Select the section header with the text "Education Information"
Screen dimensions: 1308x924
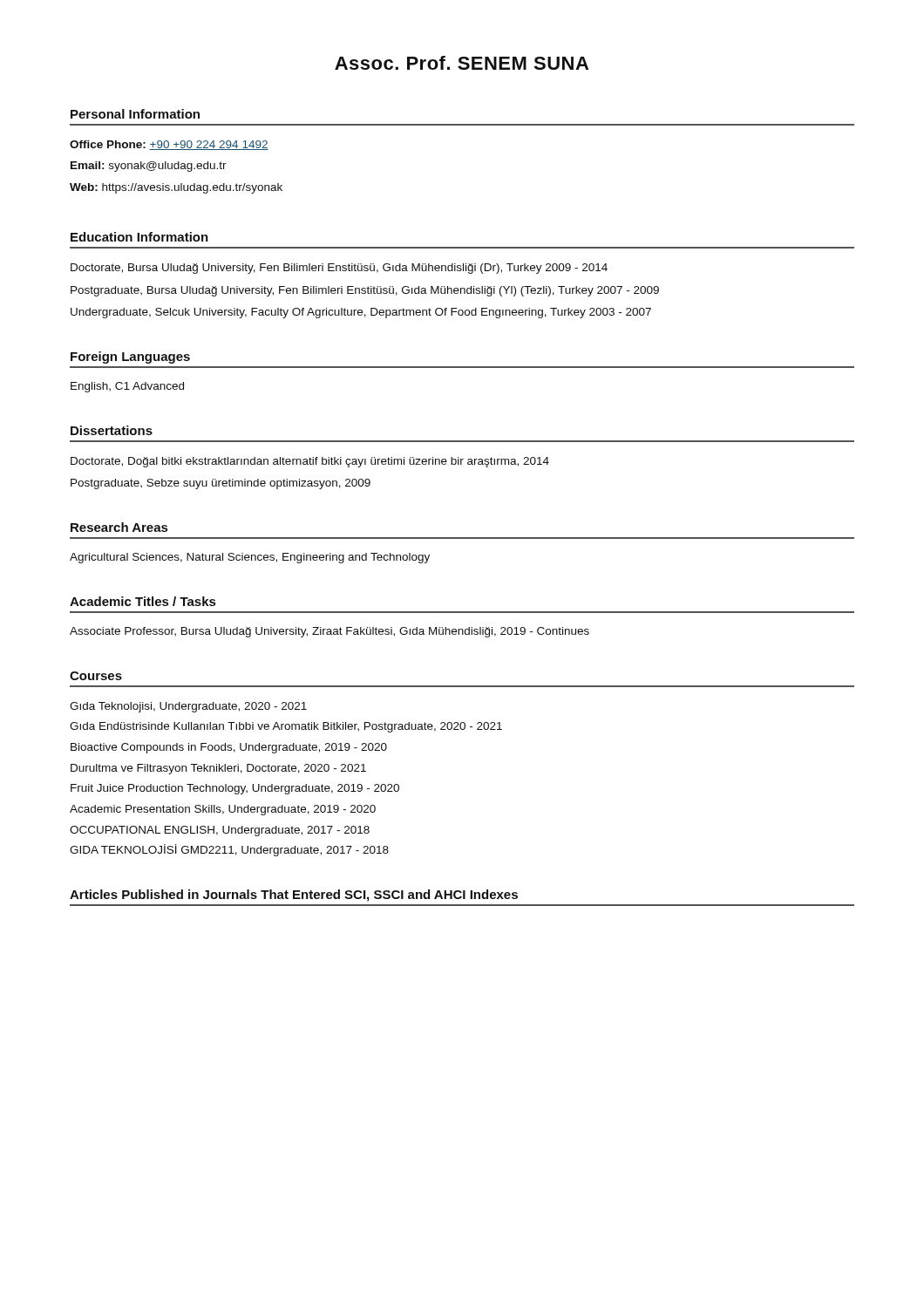pyautogui.click(x=462, y=239)
